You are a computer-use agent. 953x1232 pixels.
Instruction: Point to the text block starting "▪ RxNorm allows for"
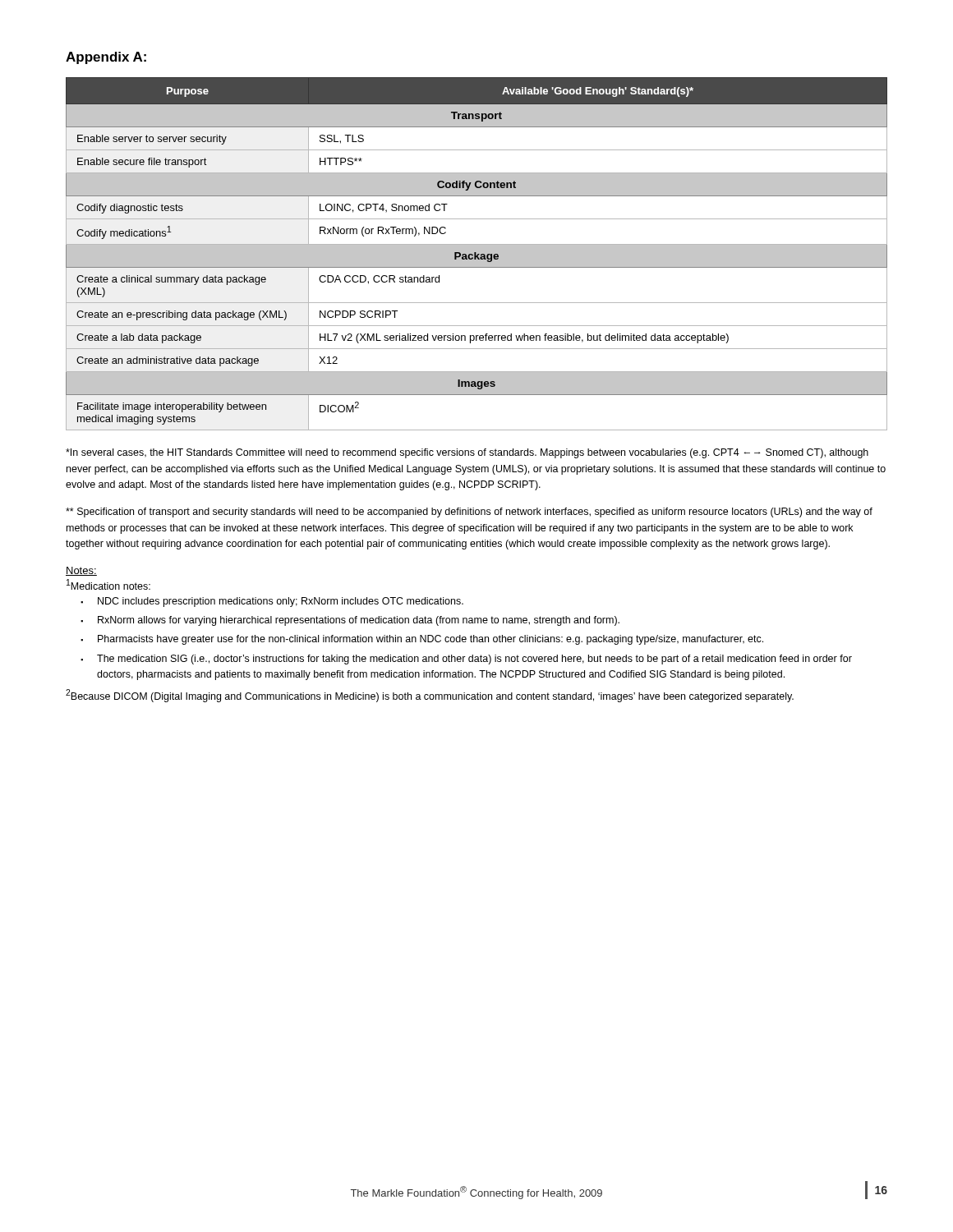tap(484, 621)
